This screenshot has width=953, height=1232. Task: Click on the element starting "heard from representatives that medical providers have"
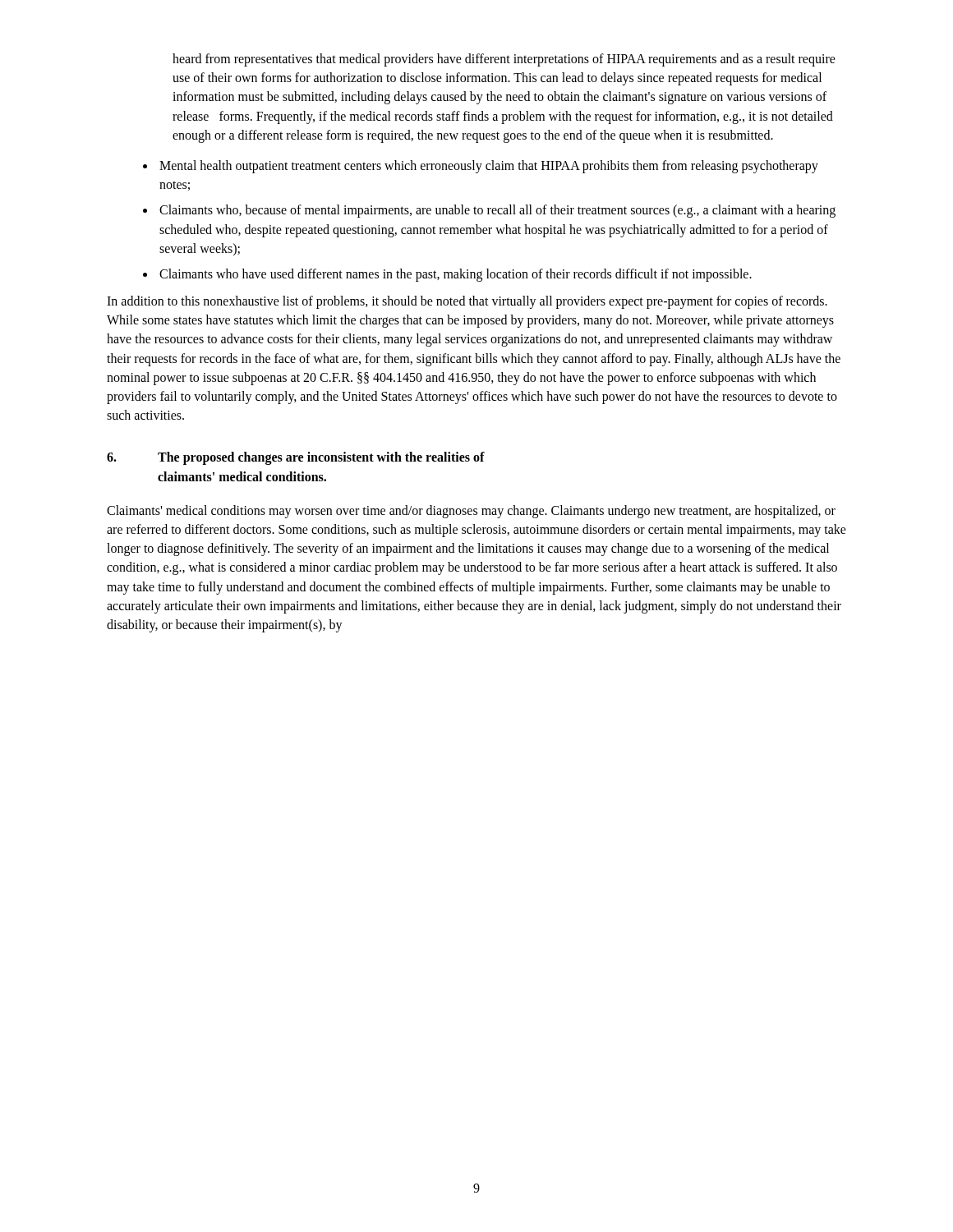(x=504, y=97)
